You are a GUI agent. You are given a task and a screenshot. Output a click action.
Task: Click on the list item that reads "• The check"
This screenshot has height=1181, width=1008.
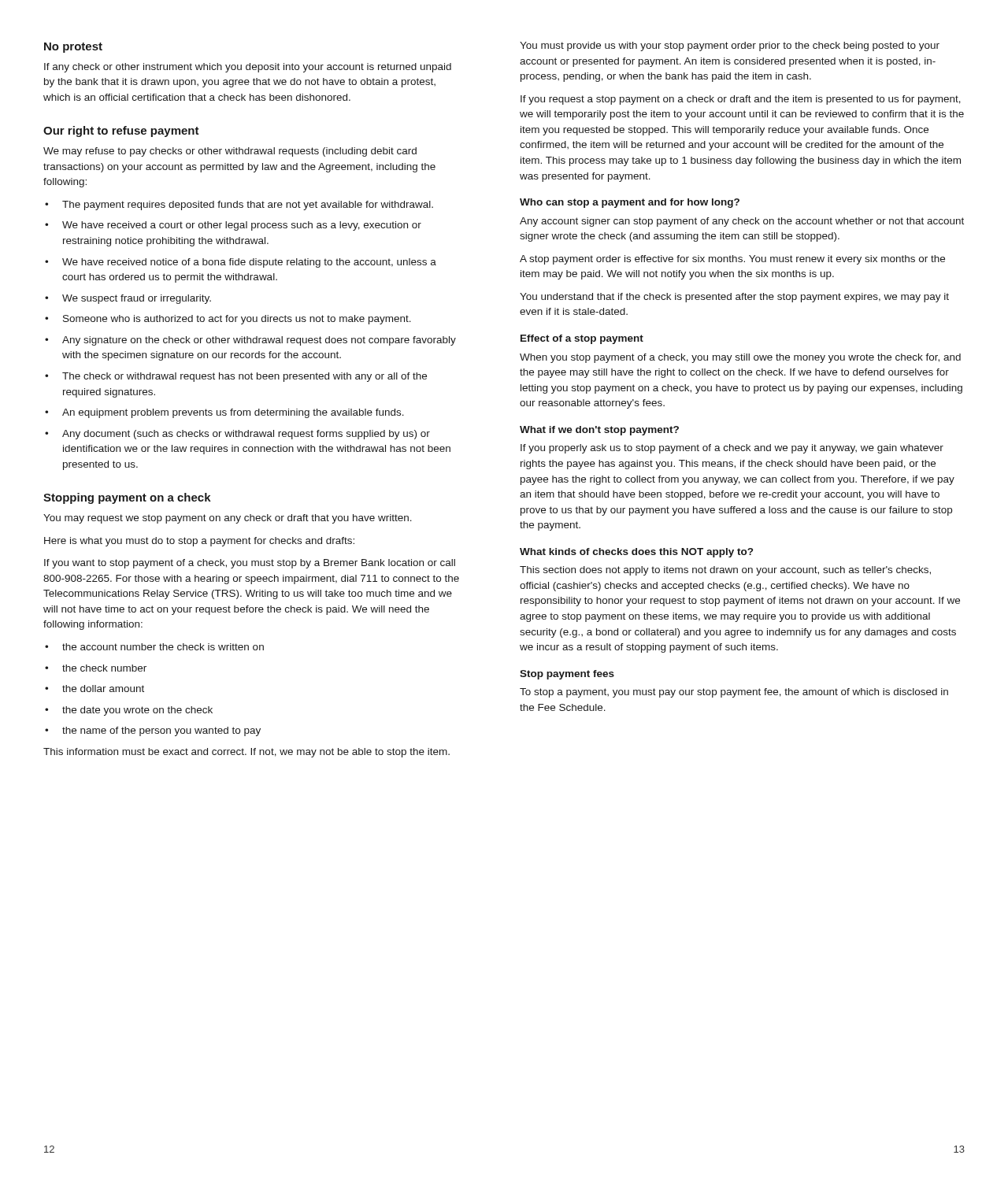coord(253,384)
